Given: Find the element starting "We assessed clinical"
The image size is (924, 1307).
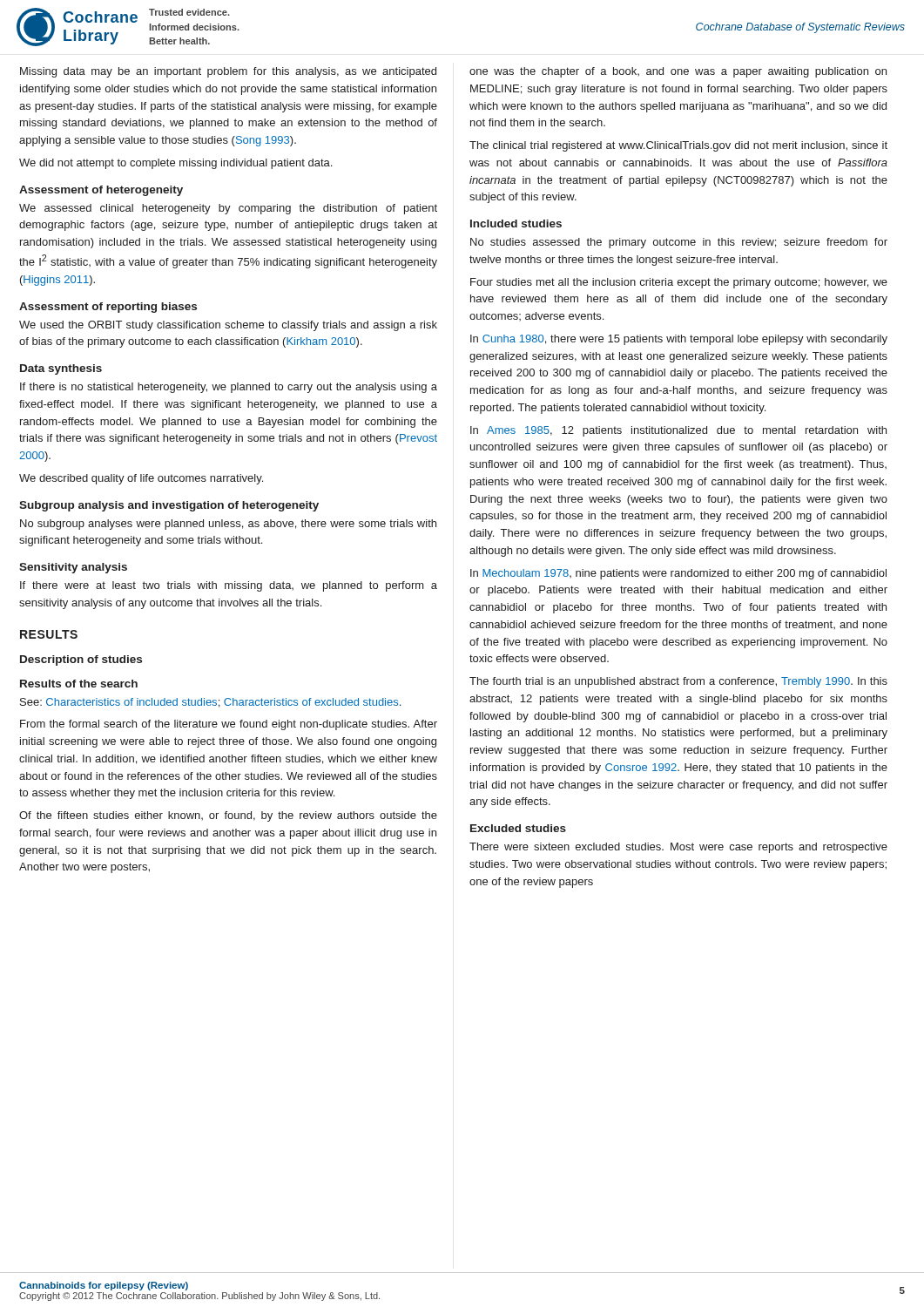Looking at the screenshot, I should pyautogui.click(x=228, y=243).
